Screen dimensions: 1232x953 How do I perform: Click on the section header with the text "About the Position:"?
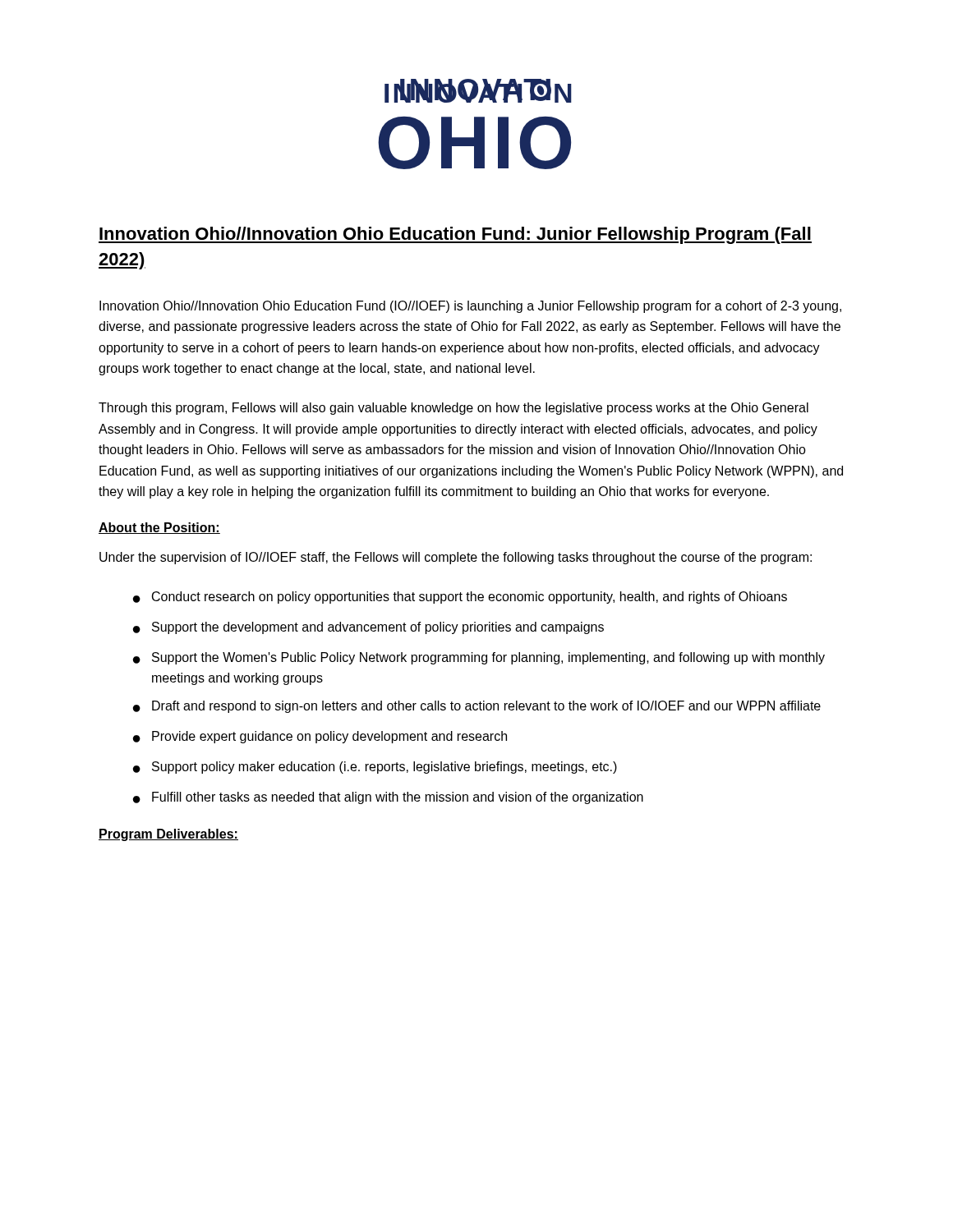coord(159,528)
